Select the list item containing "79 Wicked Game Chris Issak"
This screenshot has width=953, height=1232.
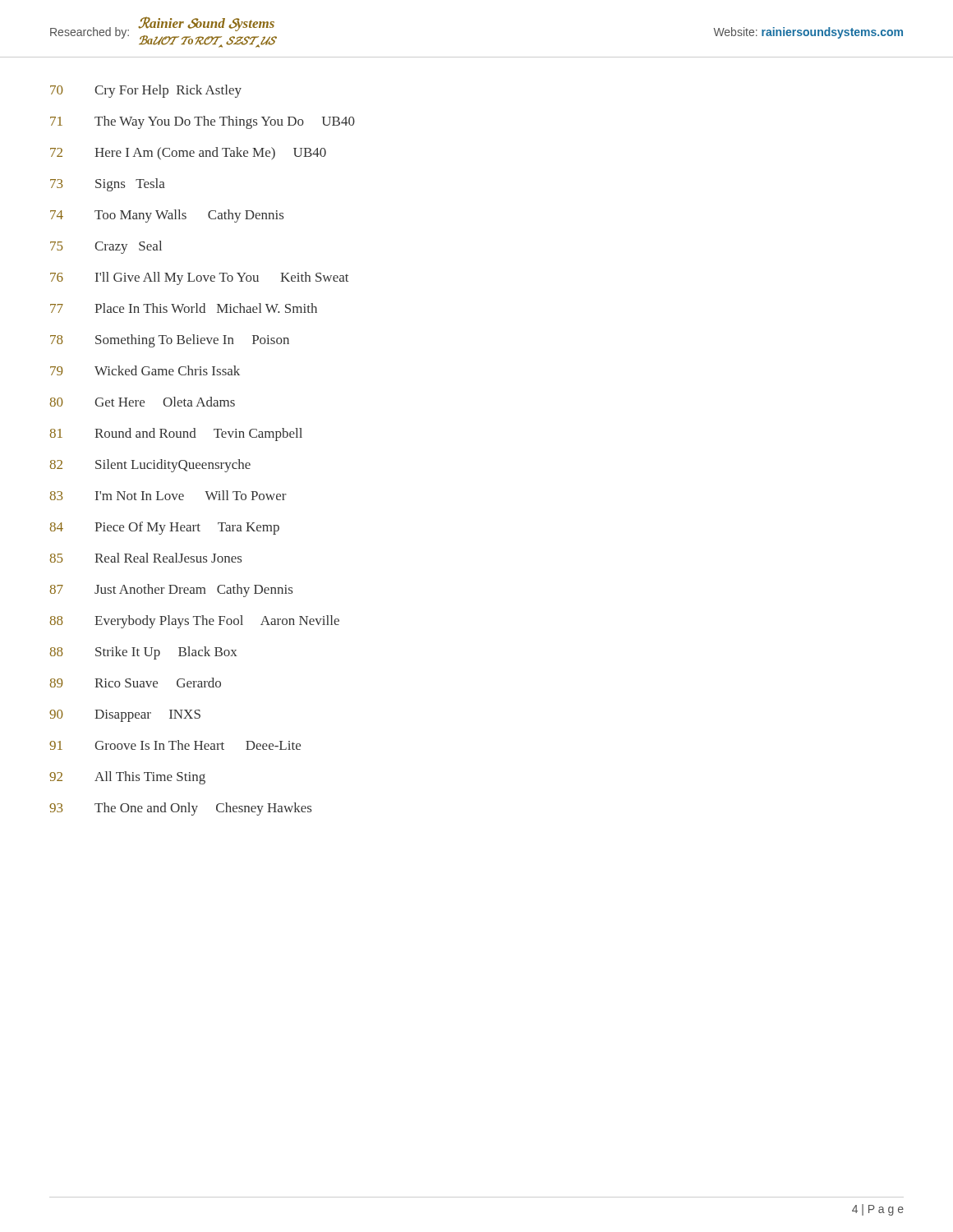(145, 371)
